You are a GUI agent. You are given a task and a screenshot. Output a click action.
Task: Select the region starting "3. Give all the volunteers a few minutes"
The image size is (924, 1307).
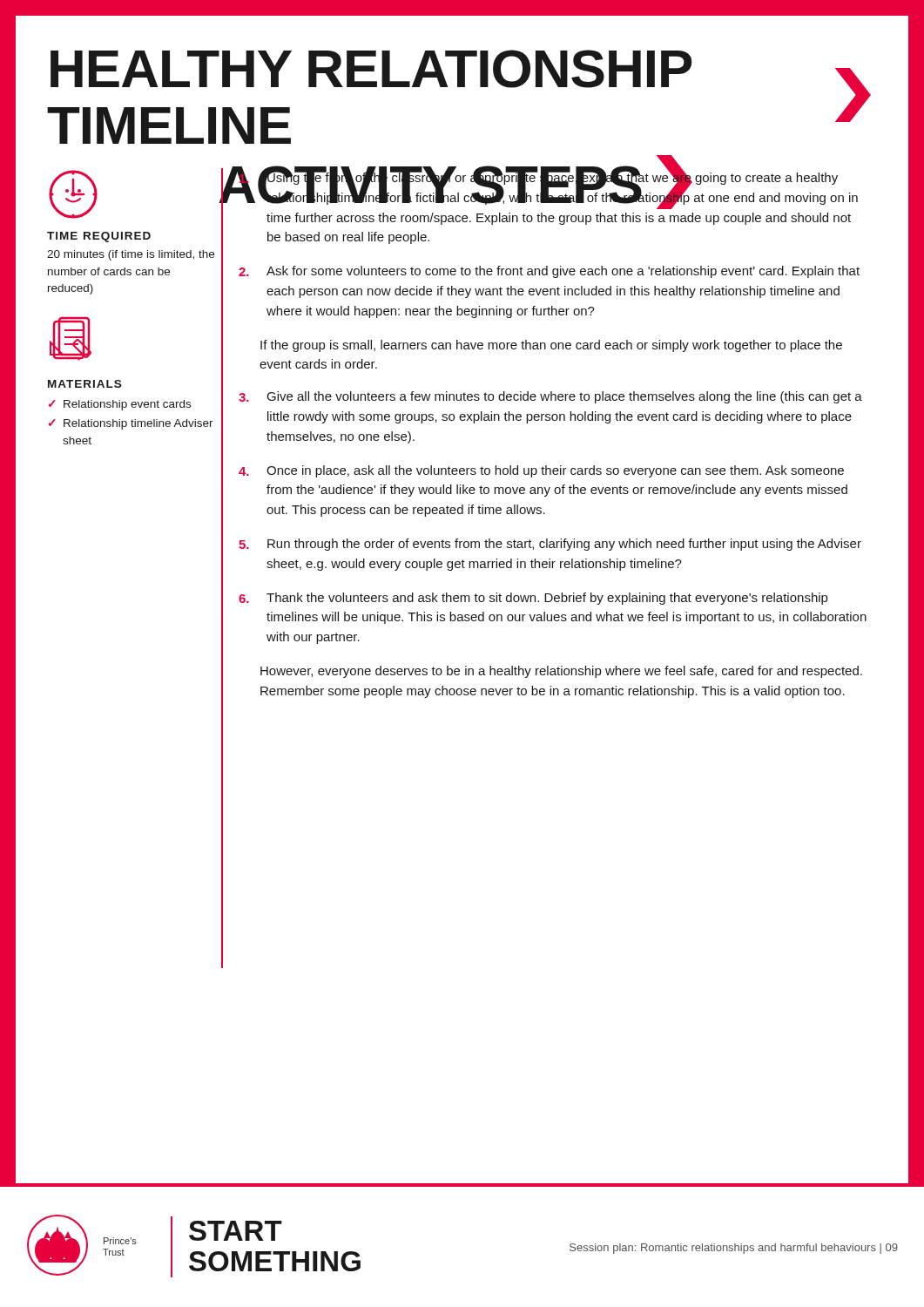[553, 417]
